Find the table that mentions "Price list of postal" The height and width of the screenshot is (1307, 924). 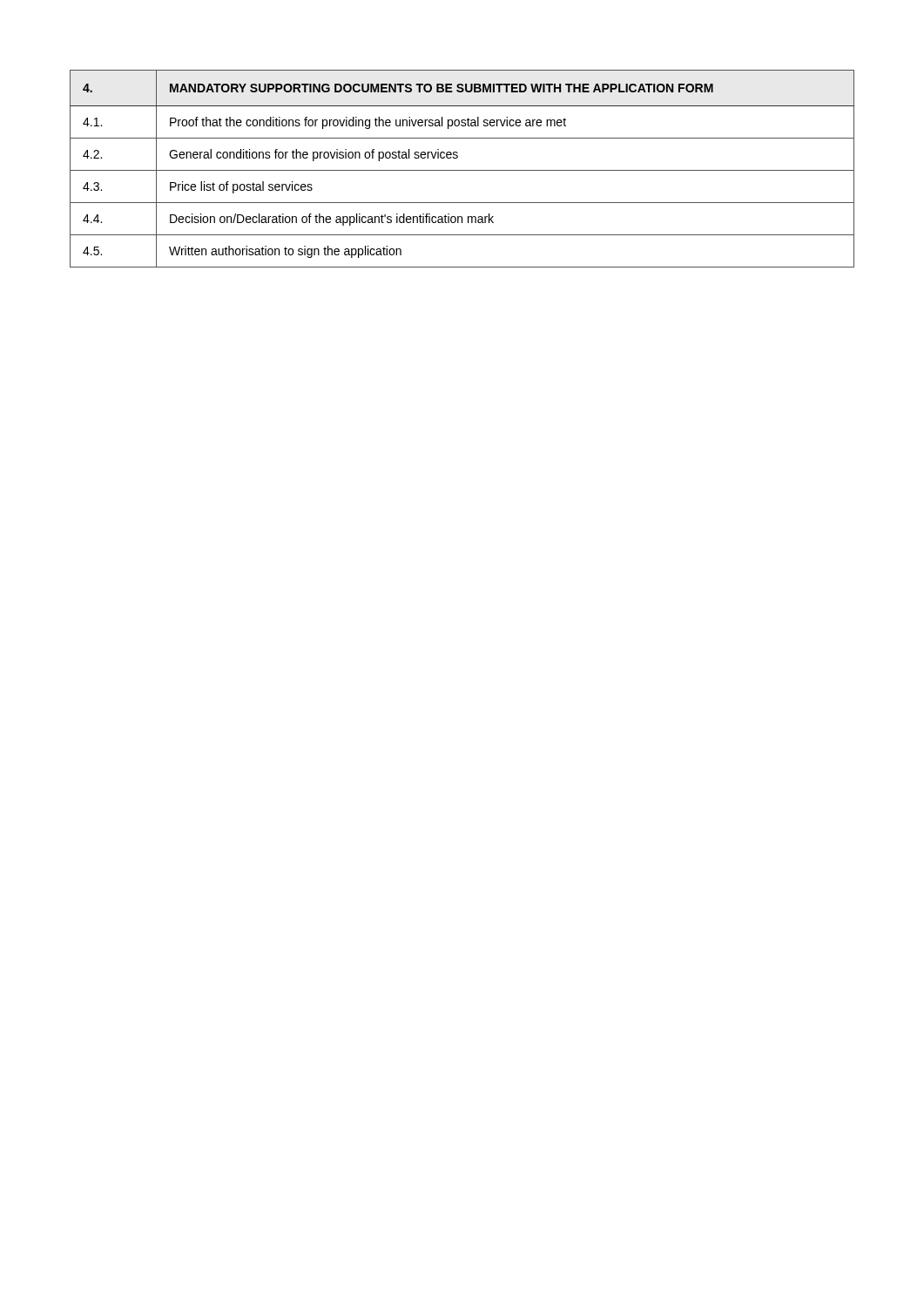[462, 169]
